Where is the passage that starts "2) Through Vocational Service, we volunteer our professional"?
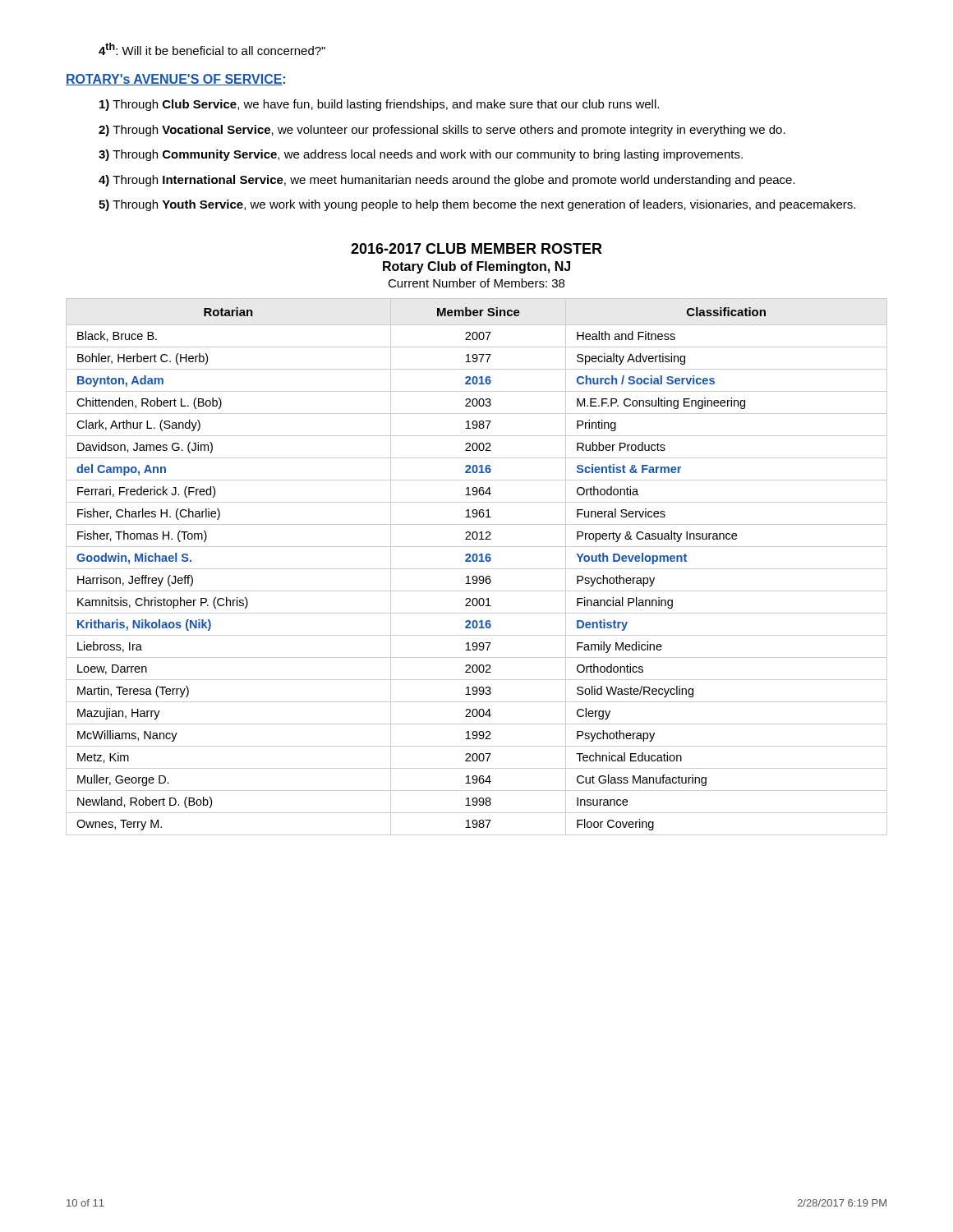 click(442, 129)
